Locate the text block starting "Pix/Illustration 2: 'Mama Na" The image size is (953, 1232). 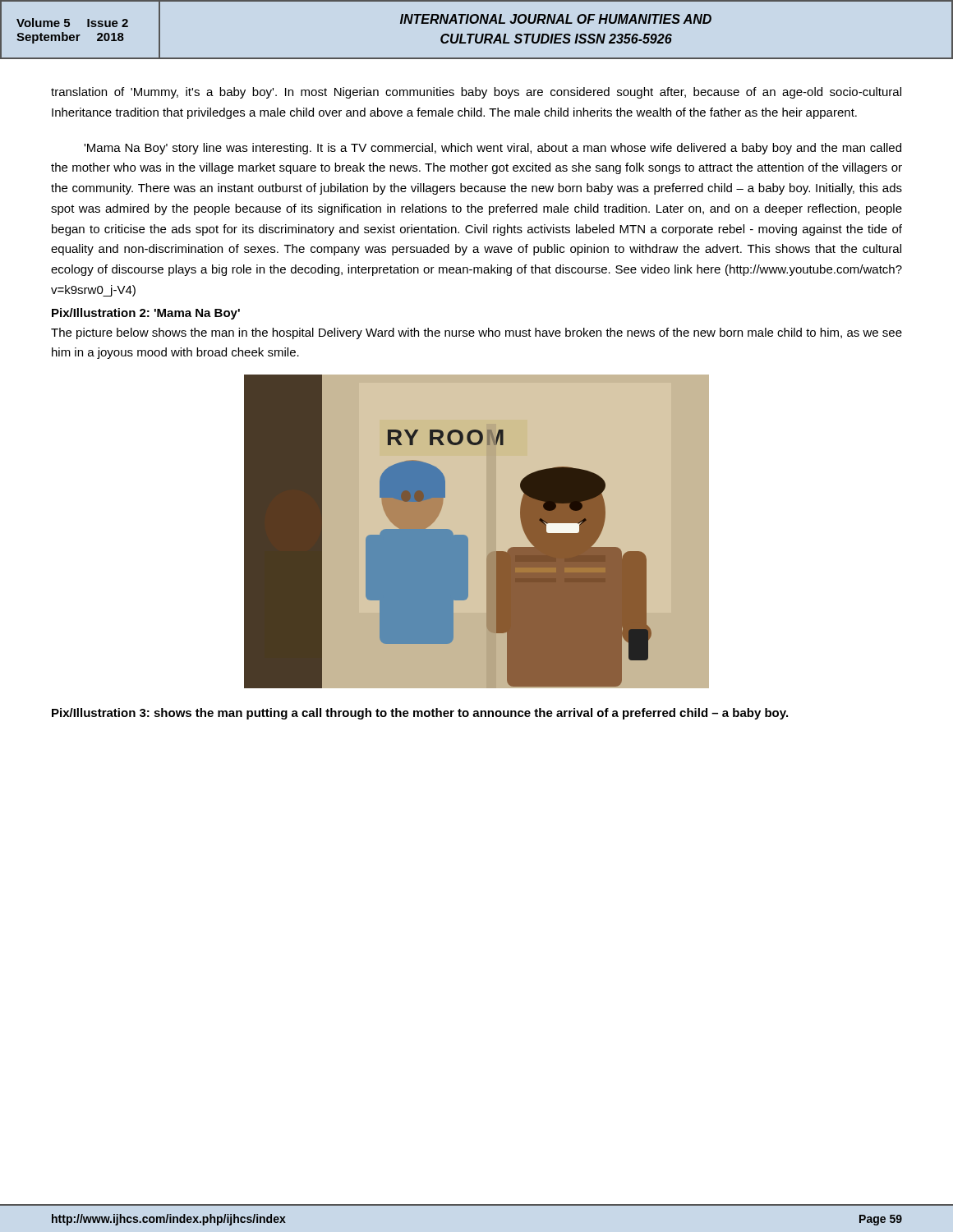146,312
